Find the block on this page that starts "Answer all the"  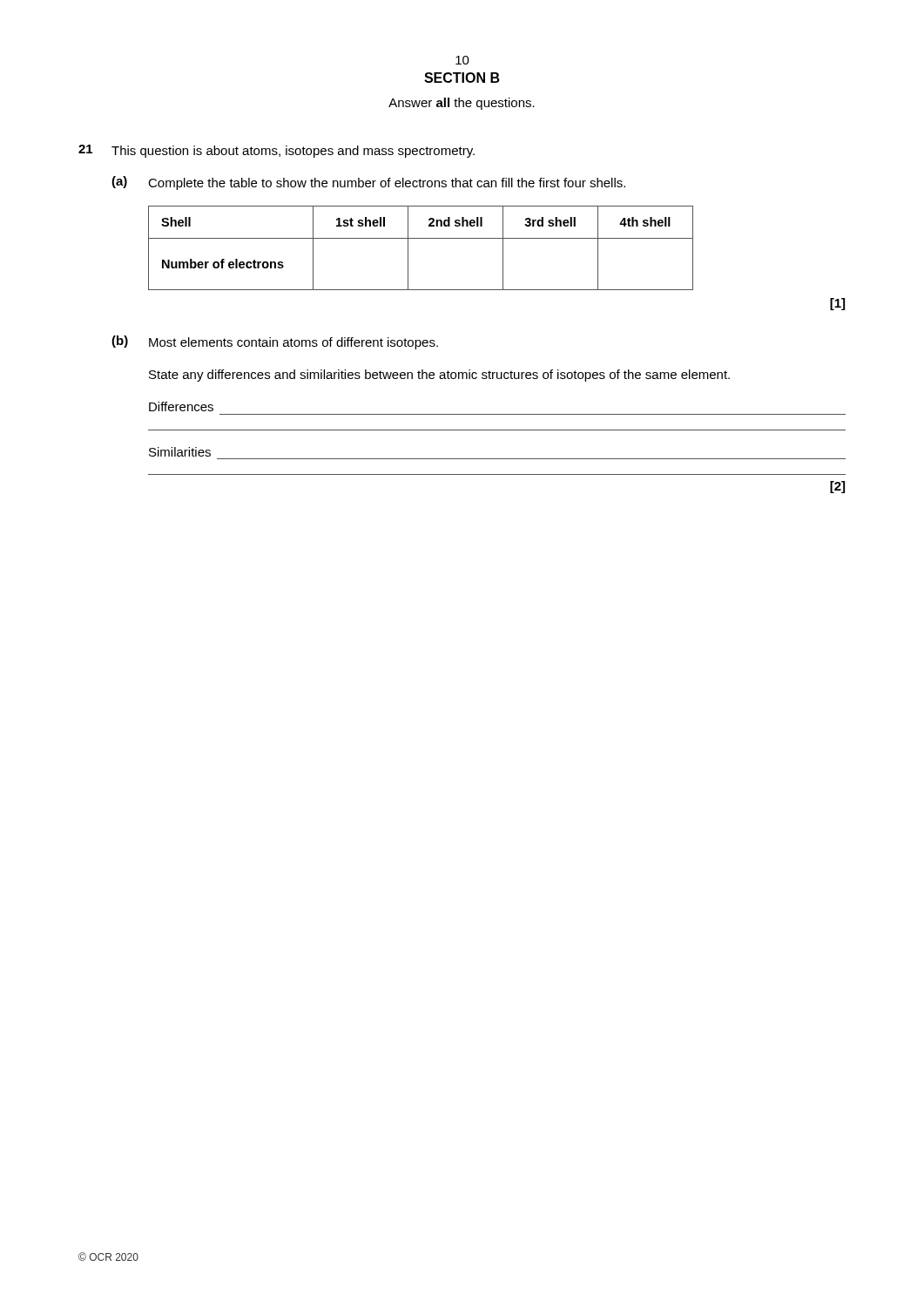coord(462,102)
